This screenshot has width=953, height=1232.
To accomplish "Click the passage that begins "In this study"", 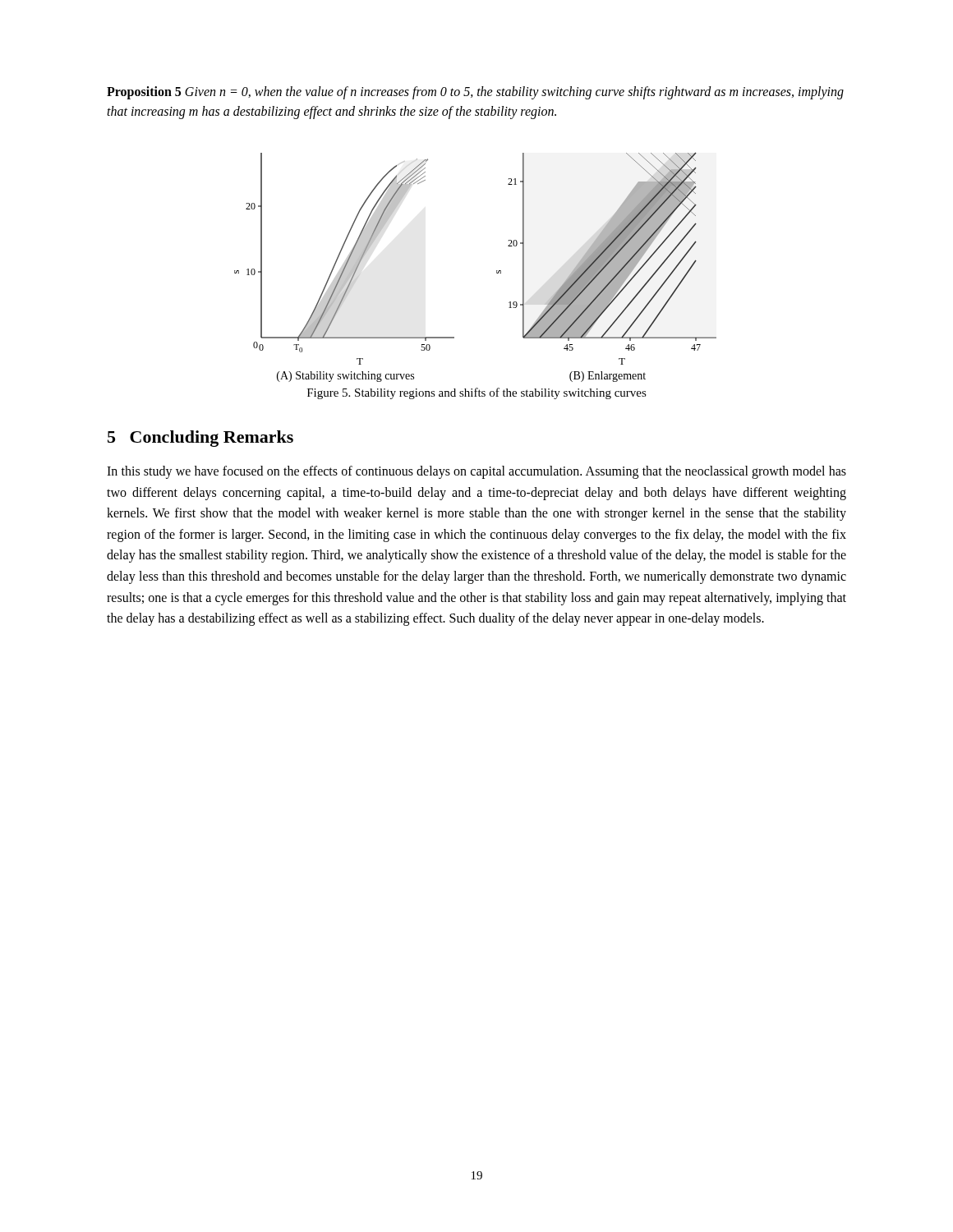I will (x=476, y=545).
